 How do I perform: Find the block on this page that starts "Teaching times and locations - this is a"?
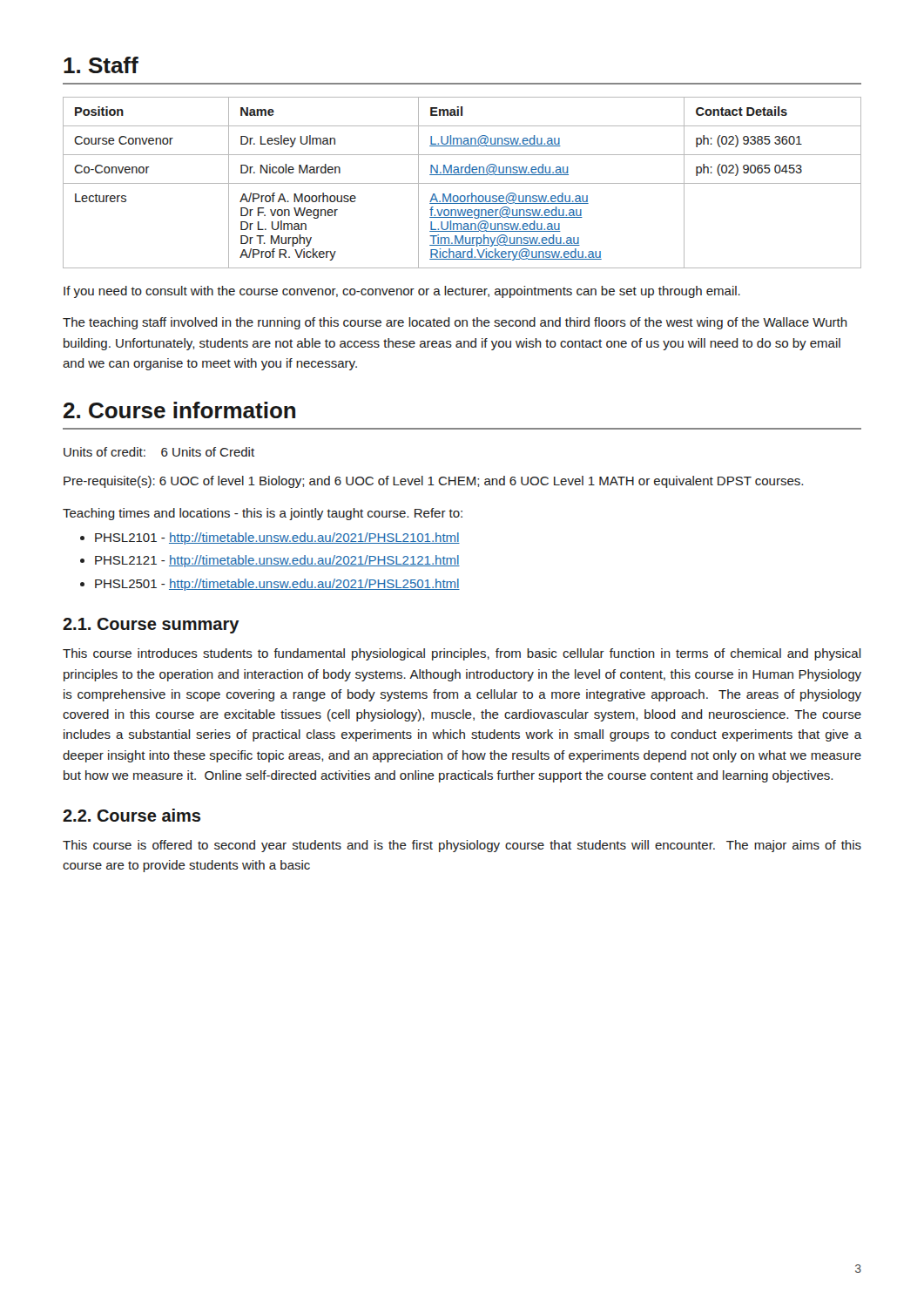[263, 512]
